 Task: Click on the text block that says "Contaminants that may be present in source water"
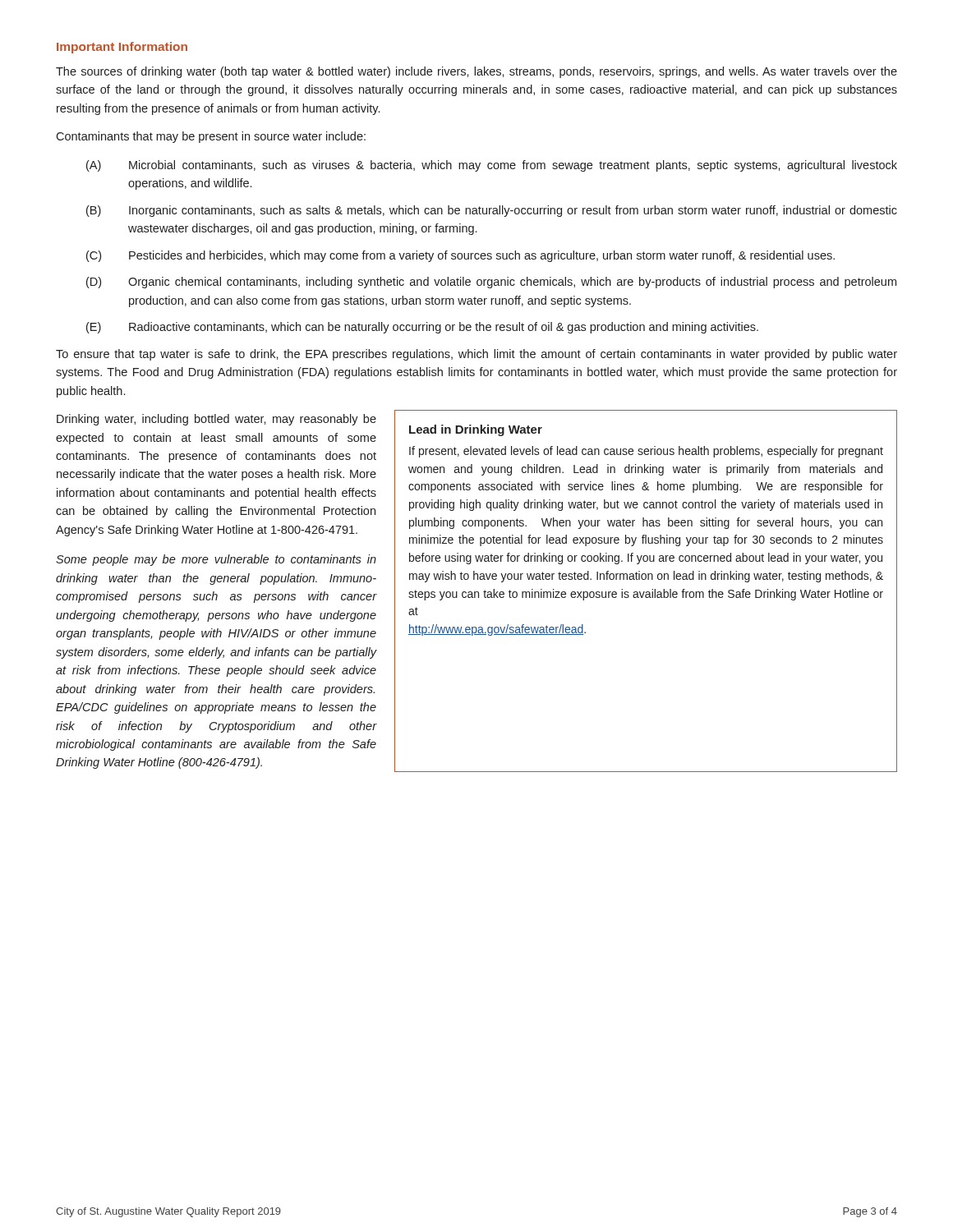[211, 137]
